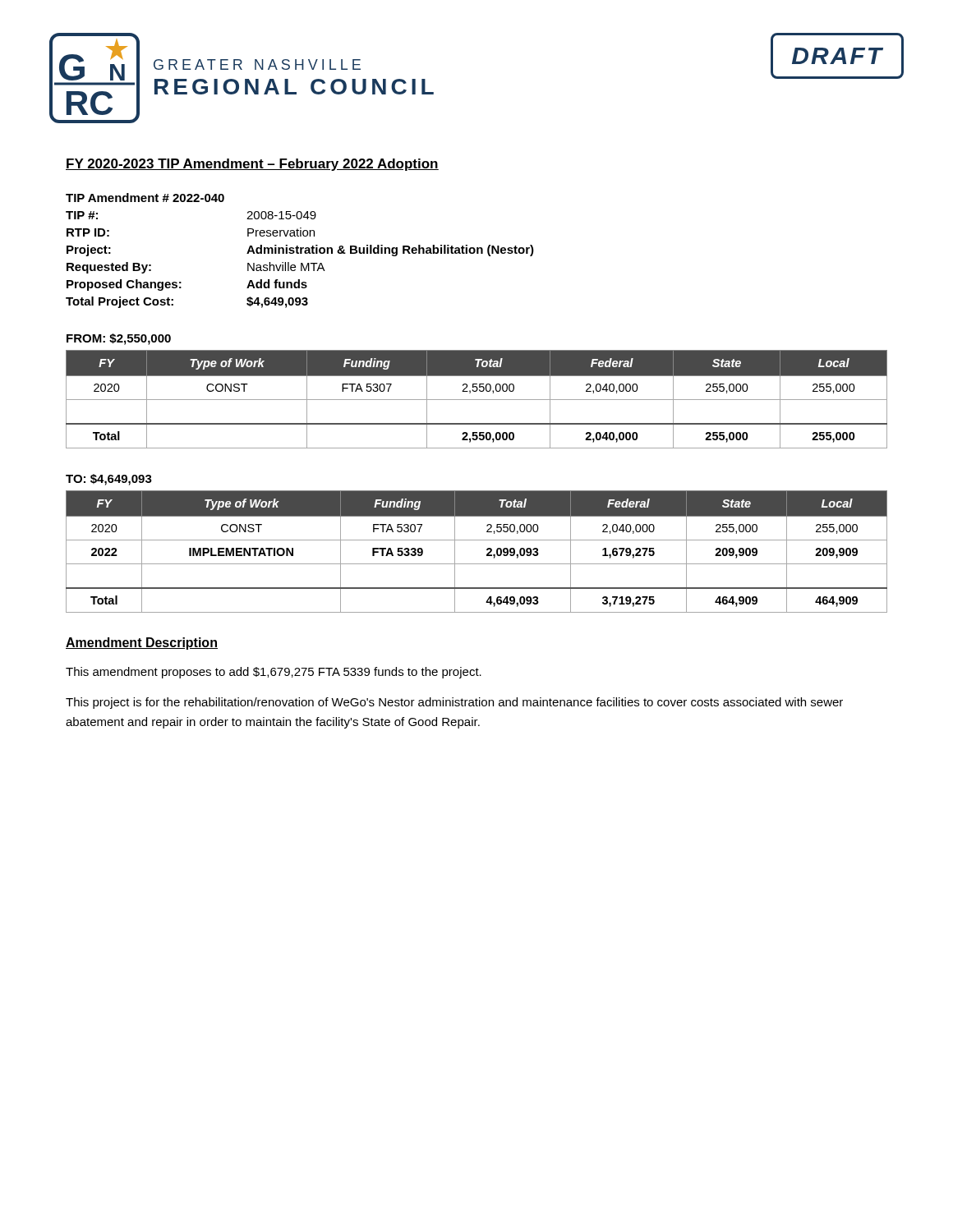Viewport: 953px width, 1232px height.
Task: Locate the text "TIP #: 2008-15-049"
Action: [81, 216]
